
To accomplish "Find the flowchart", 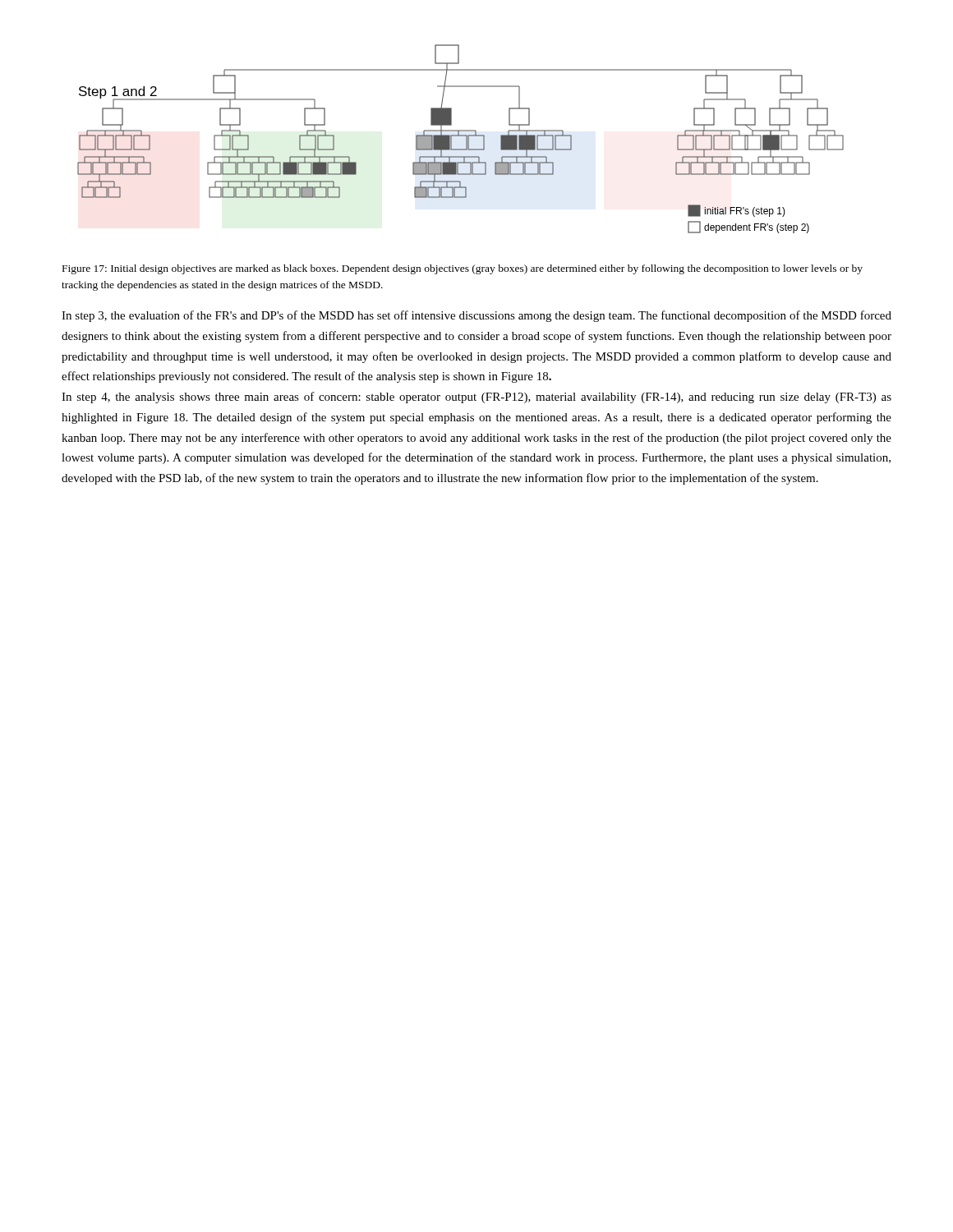I will (476, 145).
